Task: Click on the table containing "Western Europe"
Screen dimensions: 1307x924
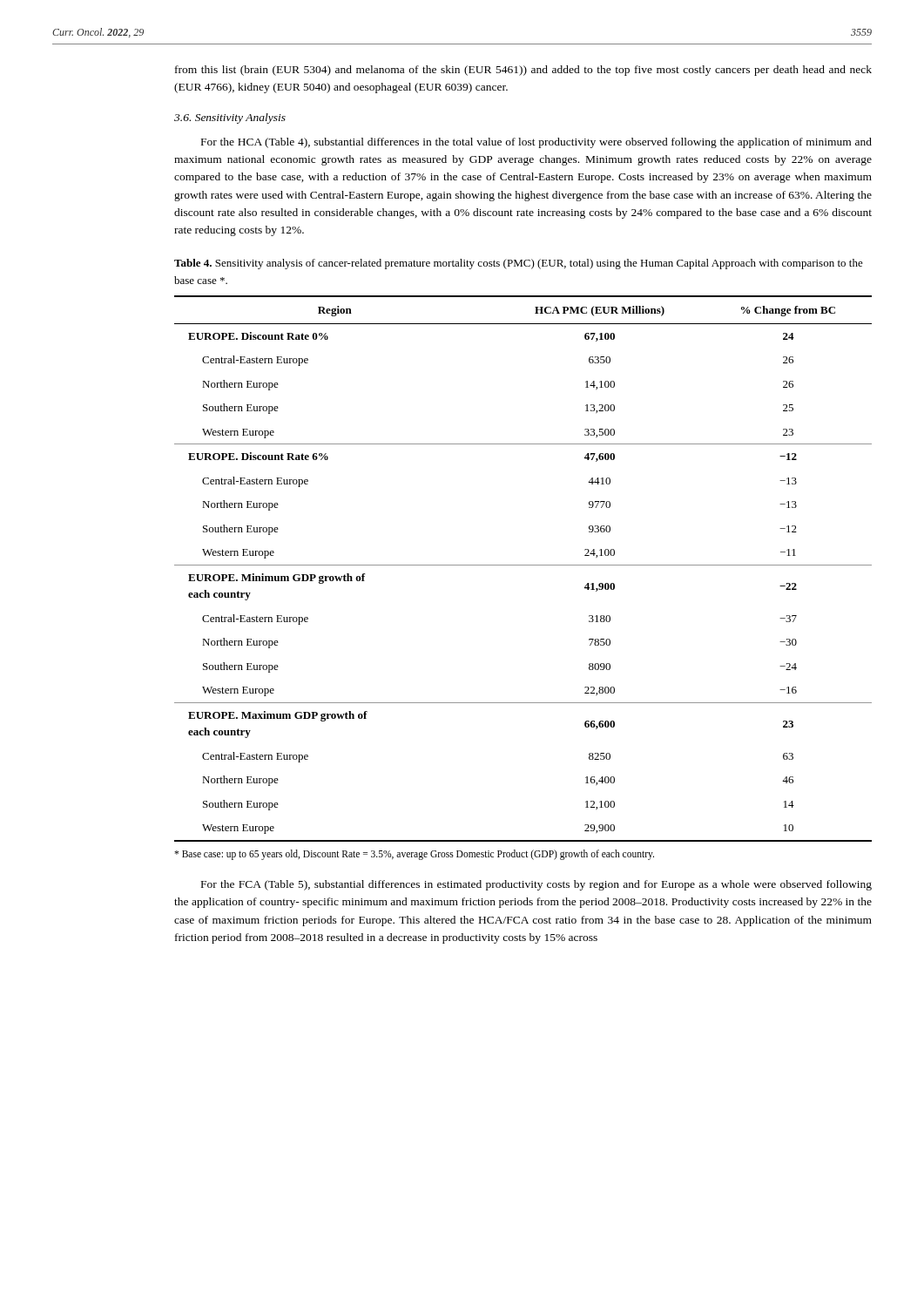Action: [x=523, y=569]
